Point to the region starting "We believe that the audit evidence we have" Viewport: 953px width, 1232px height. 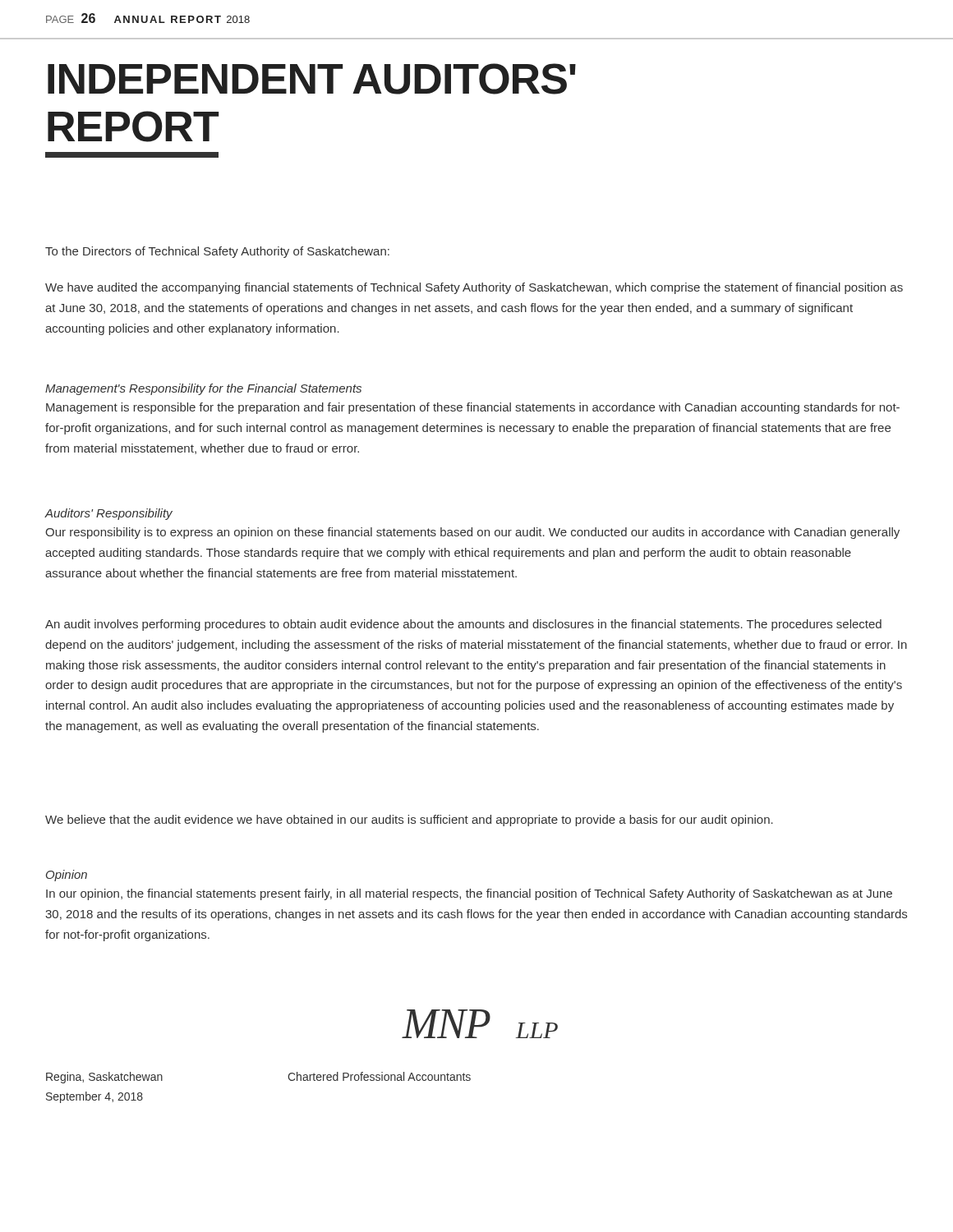click(x=409, y=819)
